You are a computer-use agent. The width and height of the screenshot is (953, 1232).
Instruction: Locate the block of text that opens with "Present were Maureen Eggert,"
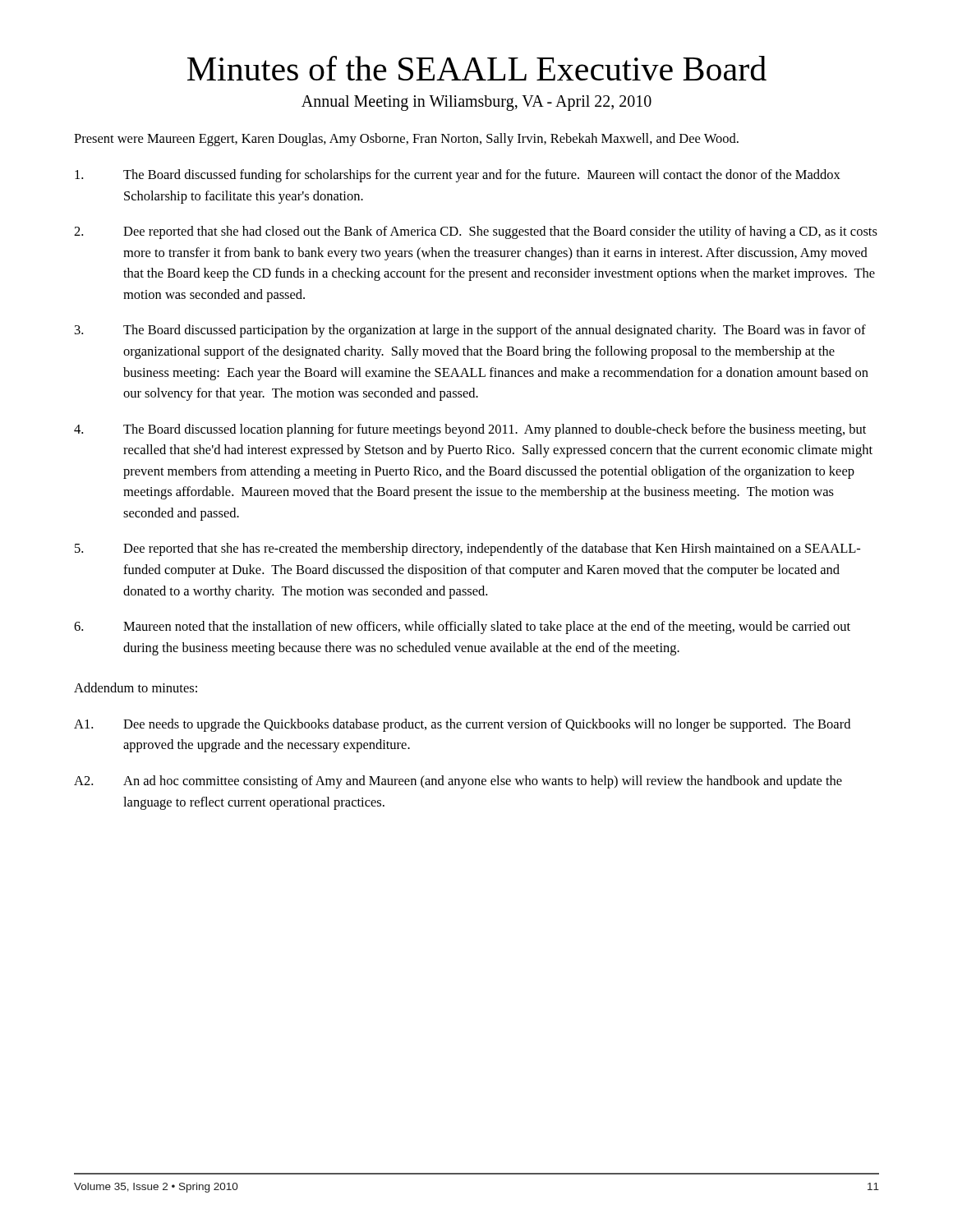[x=407, y=139]
